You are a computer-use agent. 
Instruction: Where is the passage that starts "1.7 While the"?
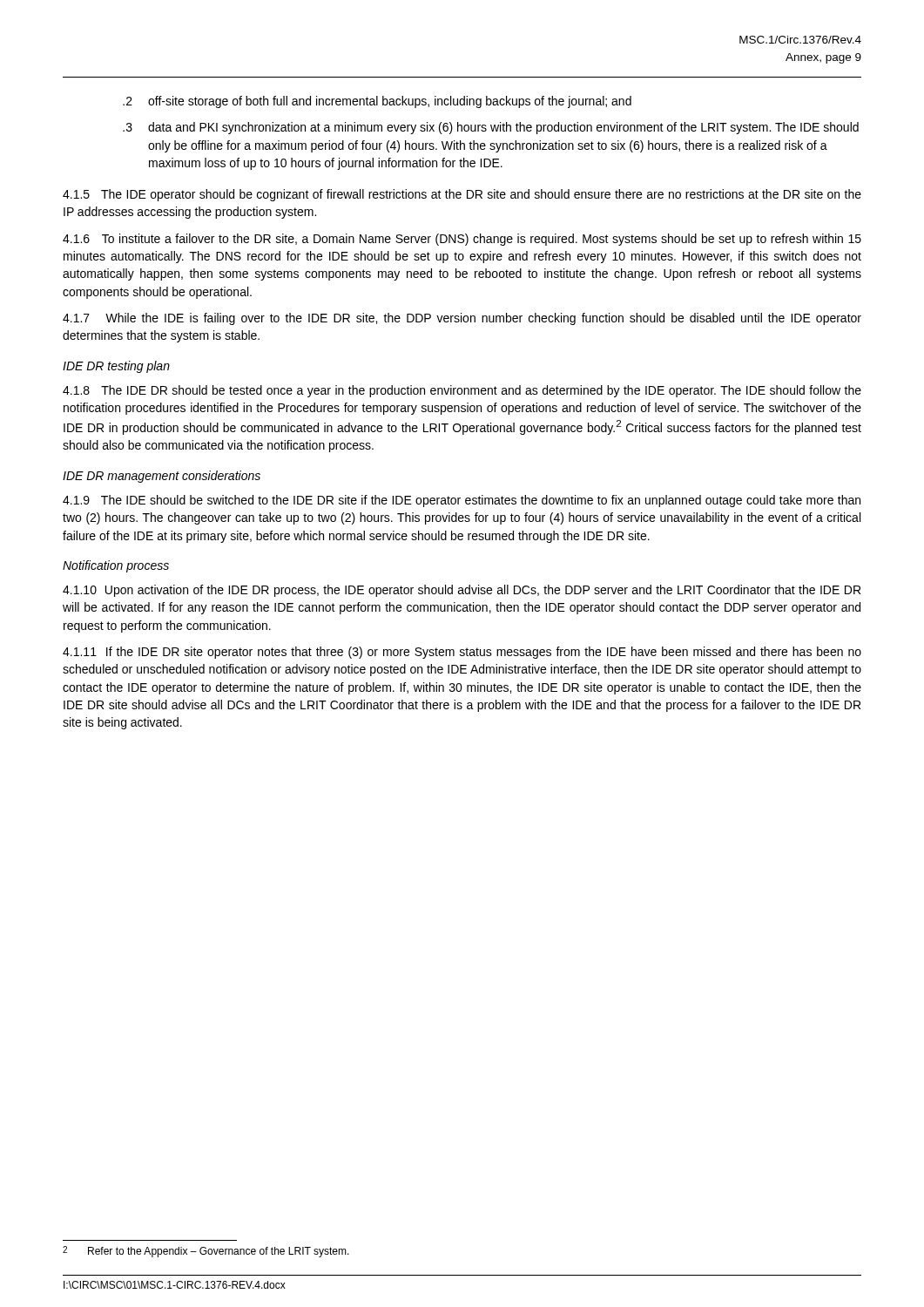pyautogui.click(x=462, y=327)
